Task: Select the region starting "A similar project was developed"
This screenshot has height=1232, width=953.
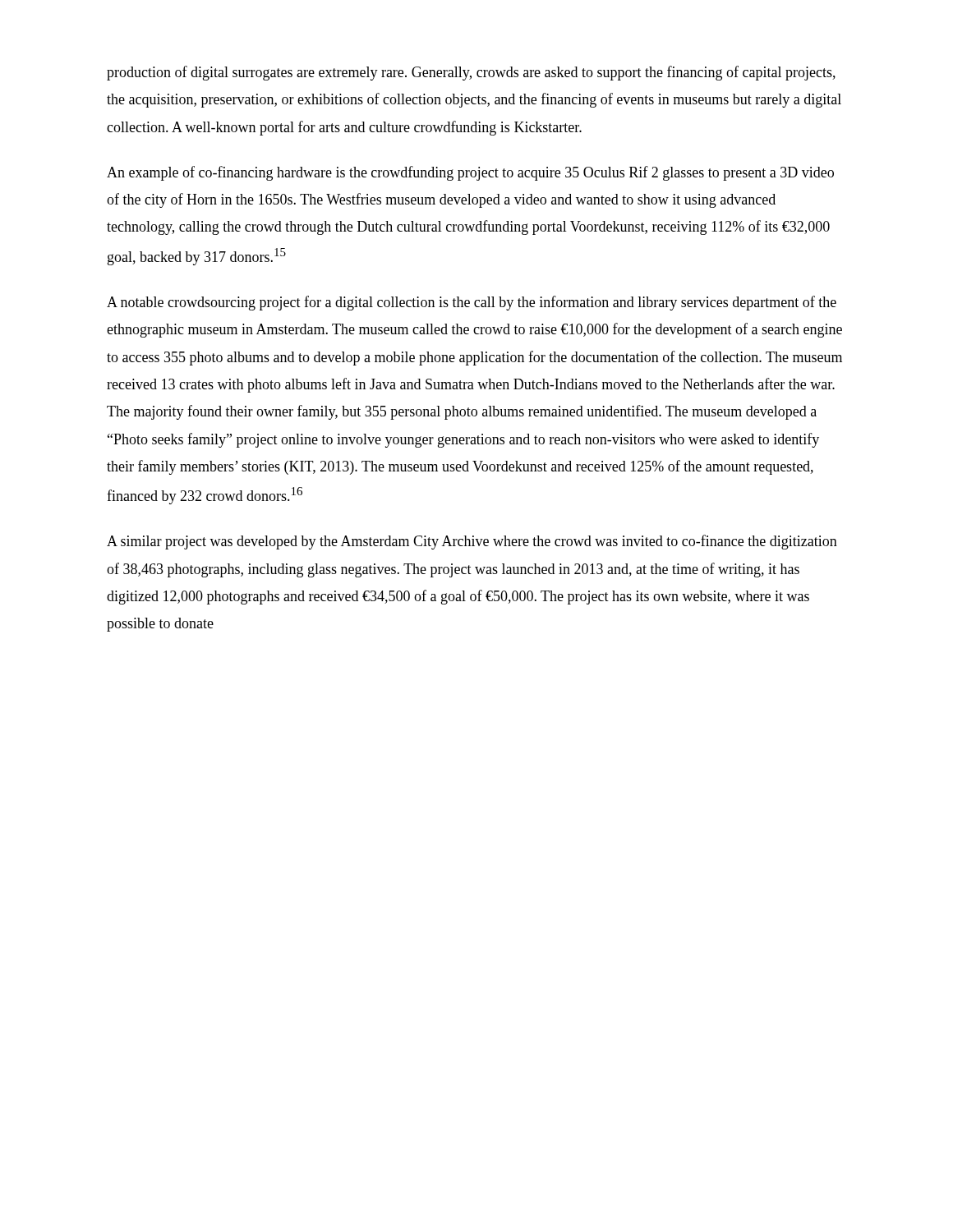Action: [x=476, y=583]
